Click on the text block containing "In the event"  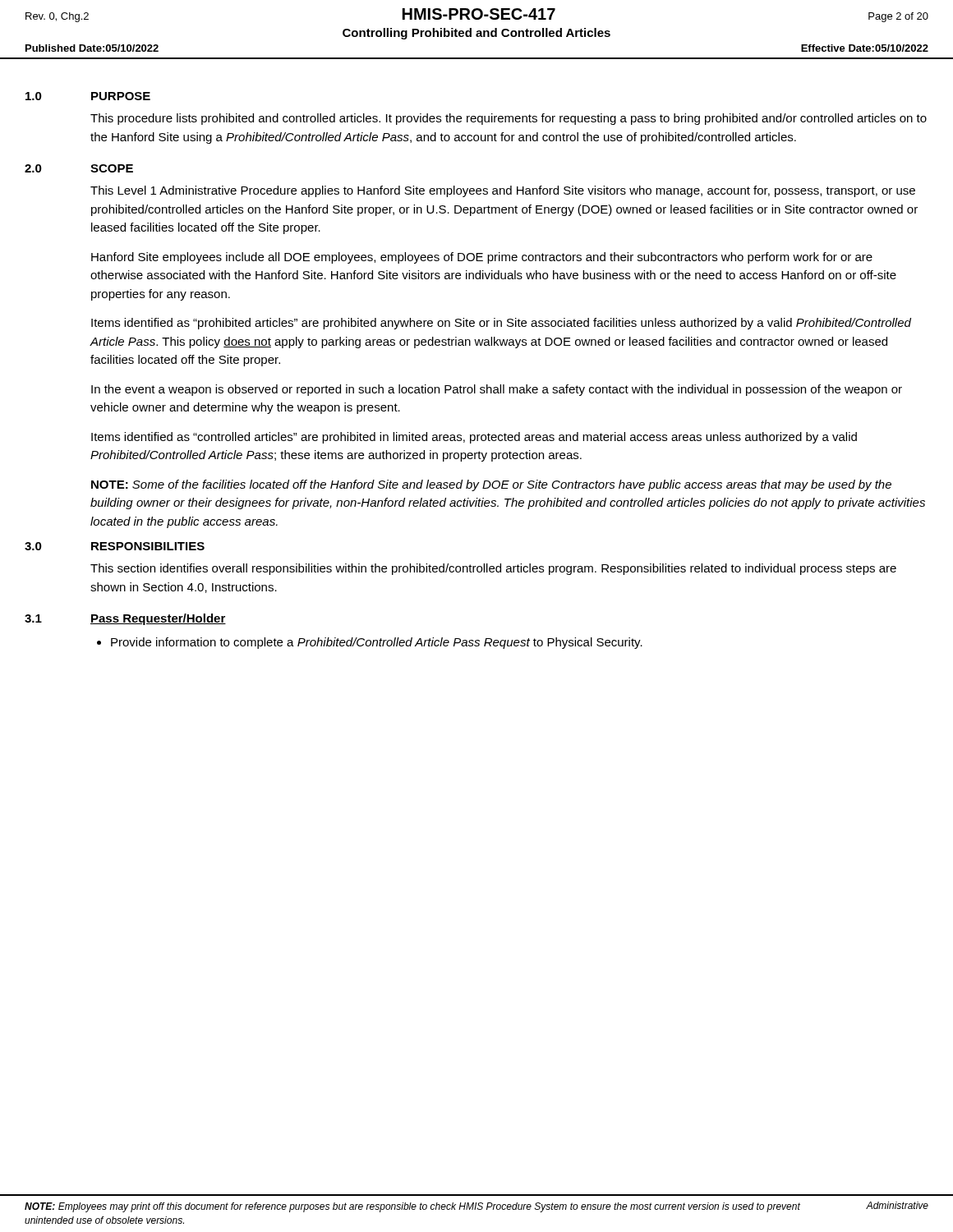click(496, 398)
